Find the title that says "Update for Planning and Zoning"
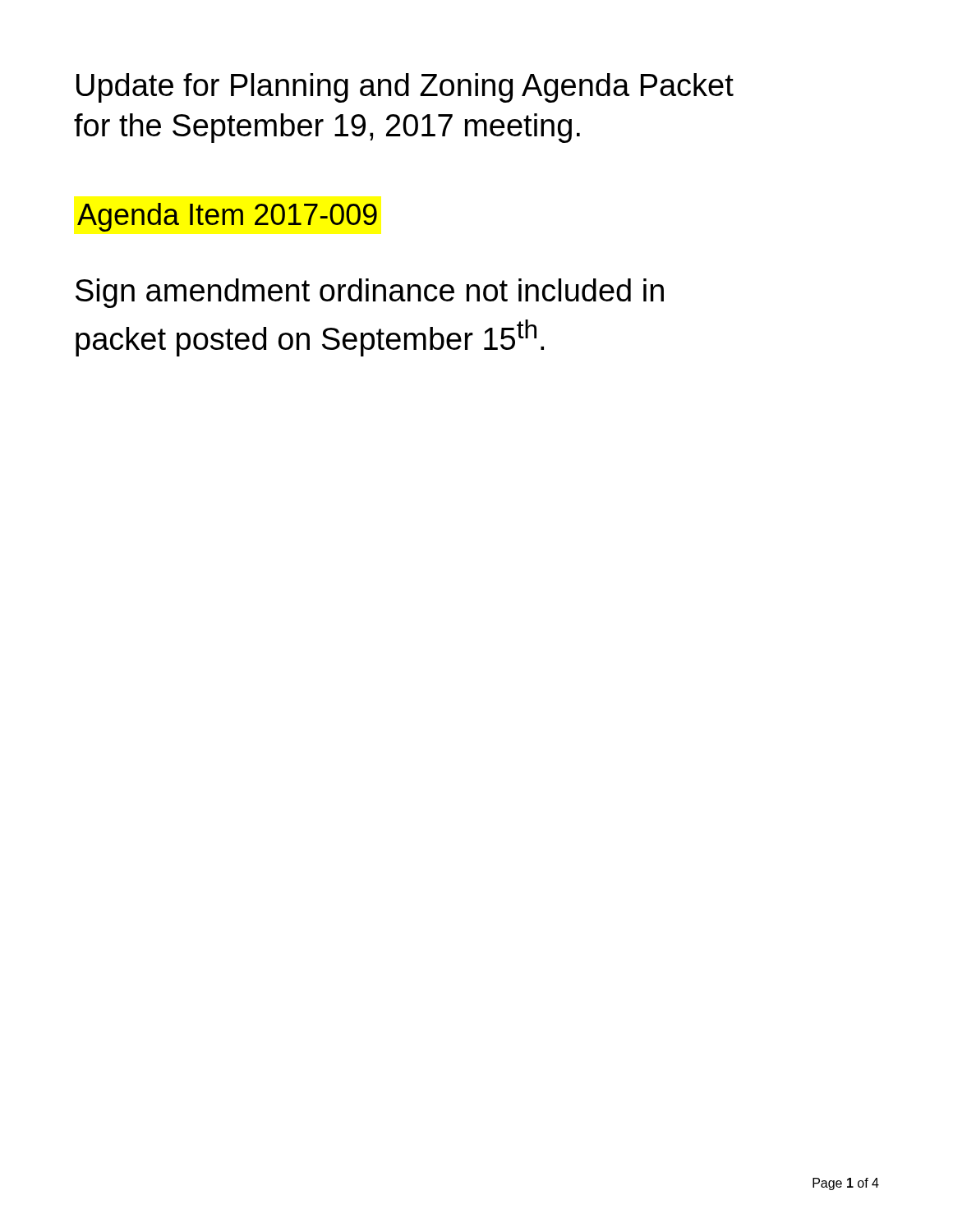953x1232 pixels. pos(404,106)
